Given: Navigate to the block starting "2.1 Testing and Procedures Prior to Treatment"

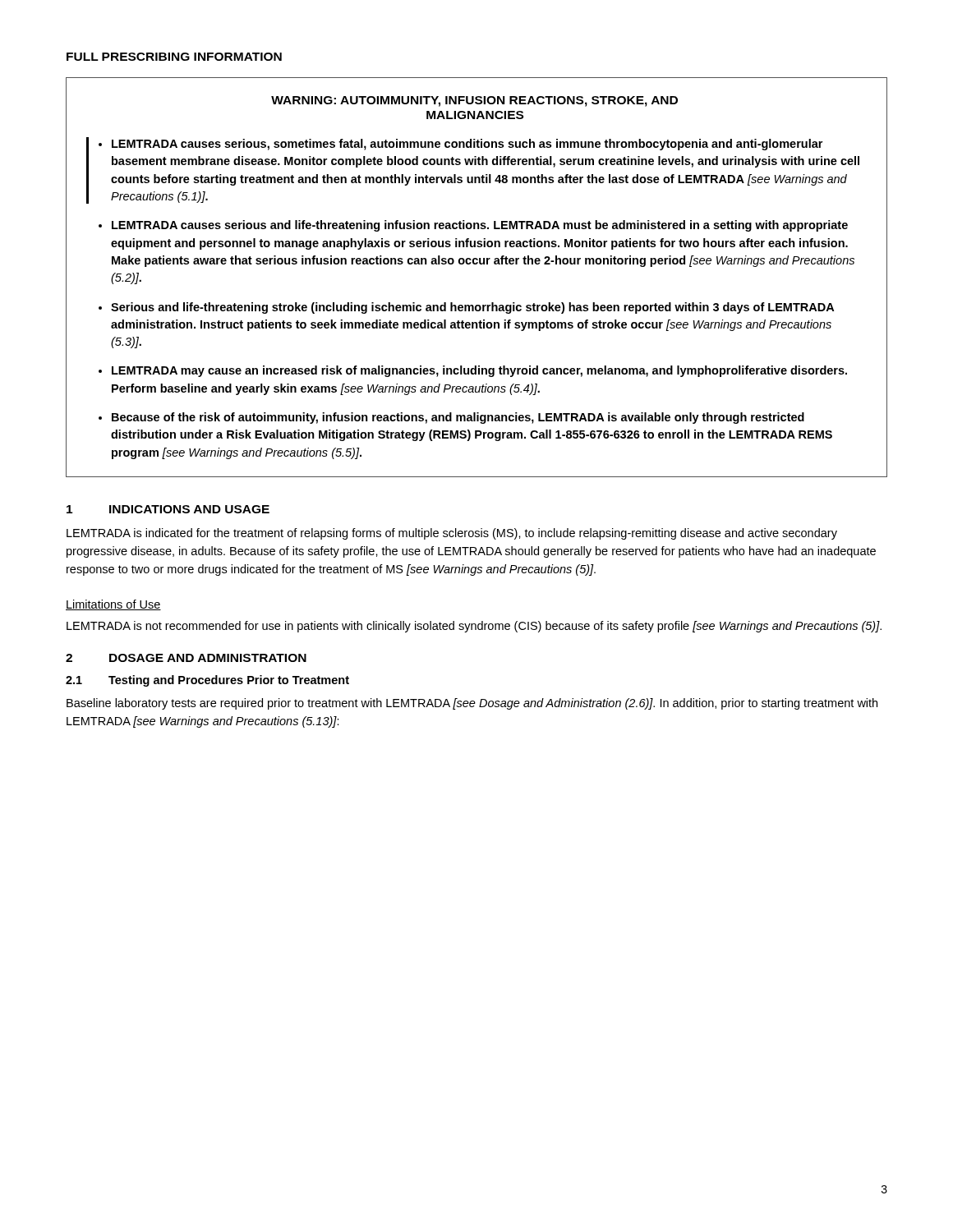Looking at the screenshot, I should [x=207, y=680].
